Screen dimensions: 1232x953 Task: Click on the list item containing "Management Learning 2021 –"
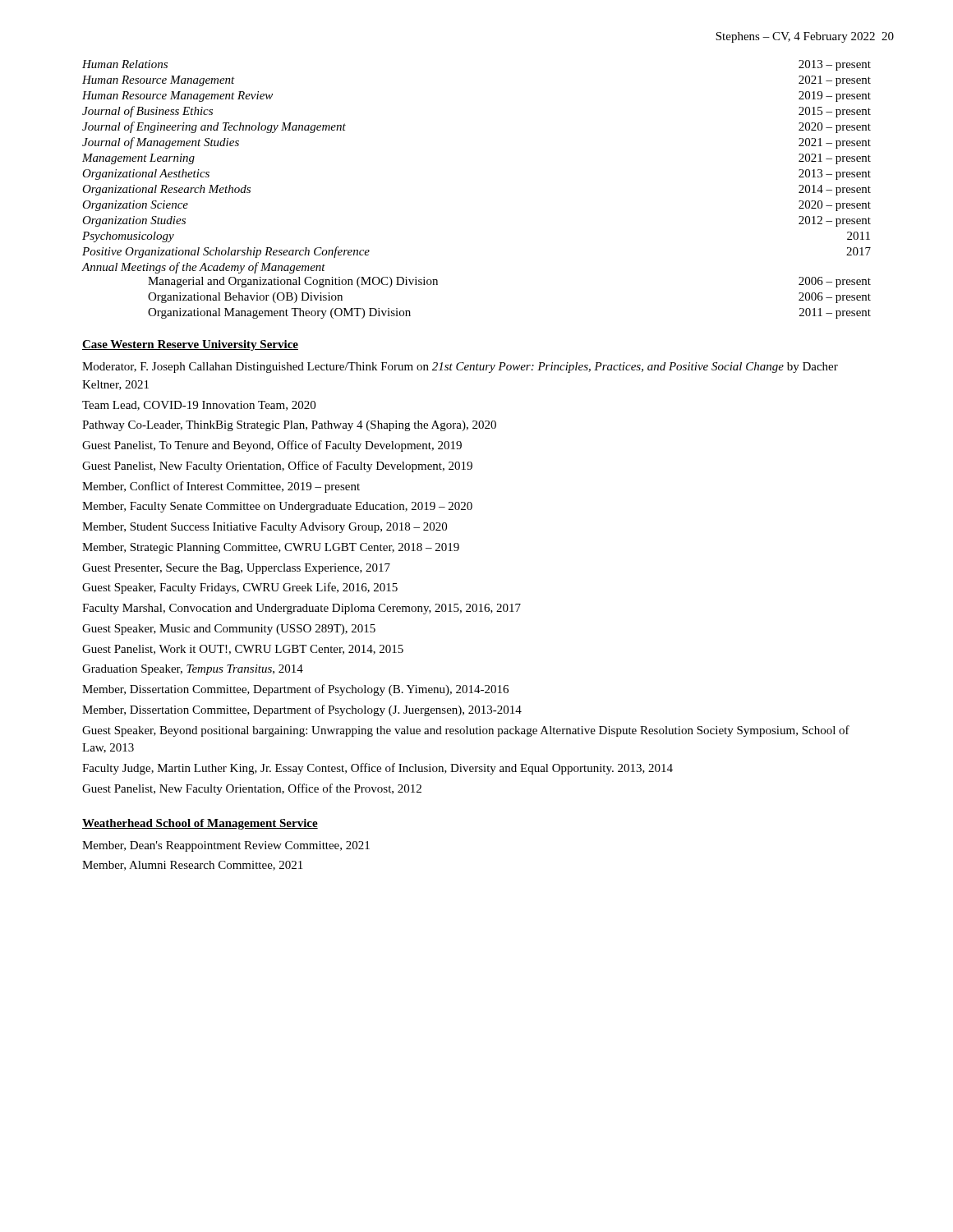(133, 159)
